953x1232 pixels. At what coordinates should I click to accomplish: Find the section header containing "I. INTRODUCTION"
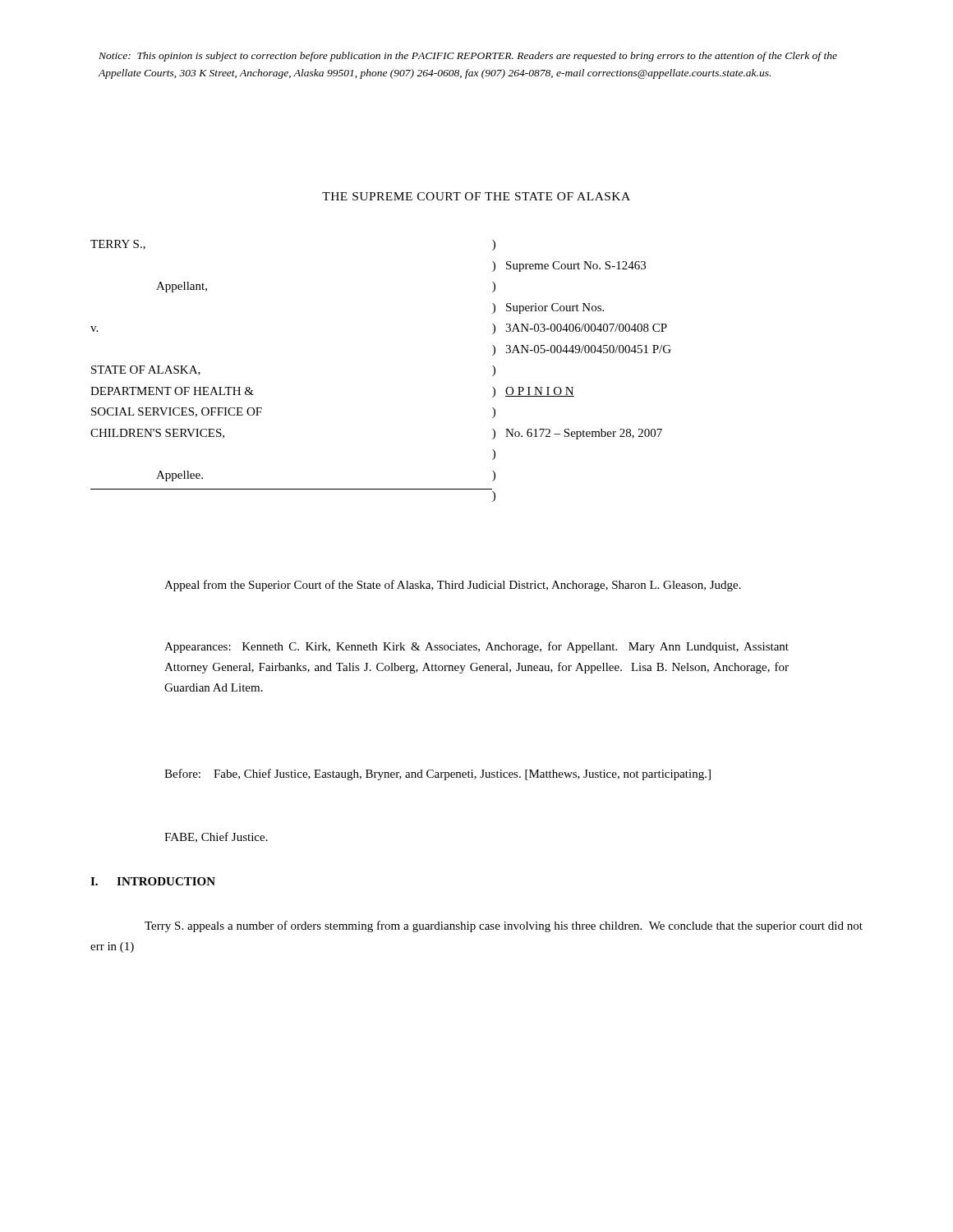click(153, 881)
